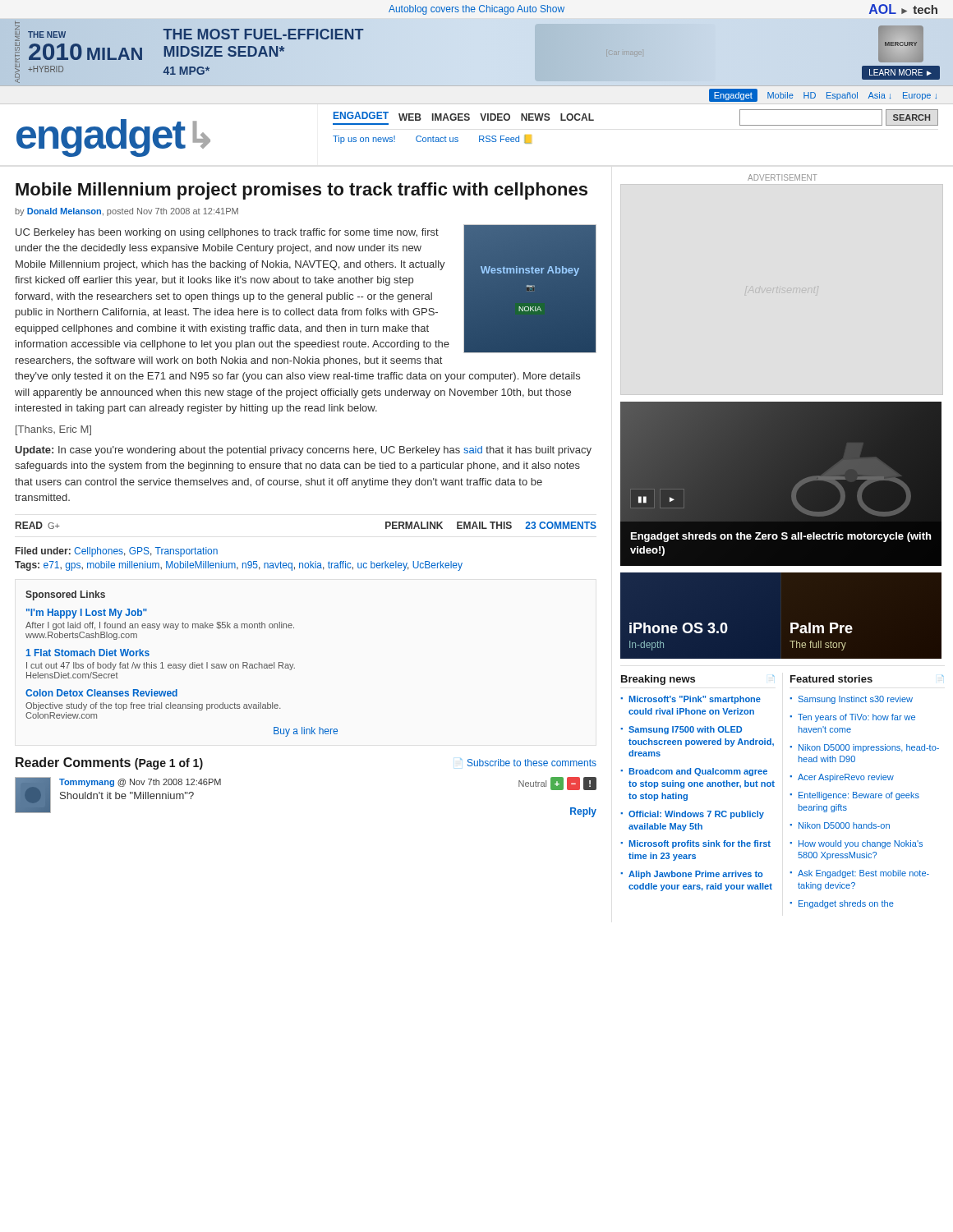Viewport: 953px width, 1232px height.
Task: Point to the region starting "▪ Samsung I7500 with OLED touchscreen powered by"
Action: tap(697, 741)
